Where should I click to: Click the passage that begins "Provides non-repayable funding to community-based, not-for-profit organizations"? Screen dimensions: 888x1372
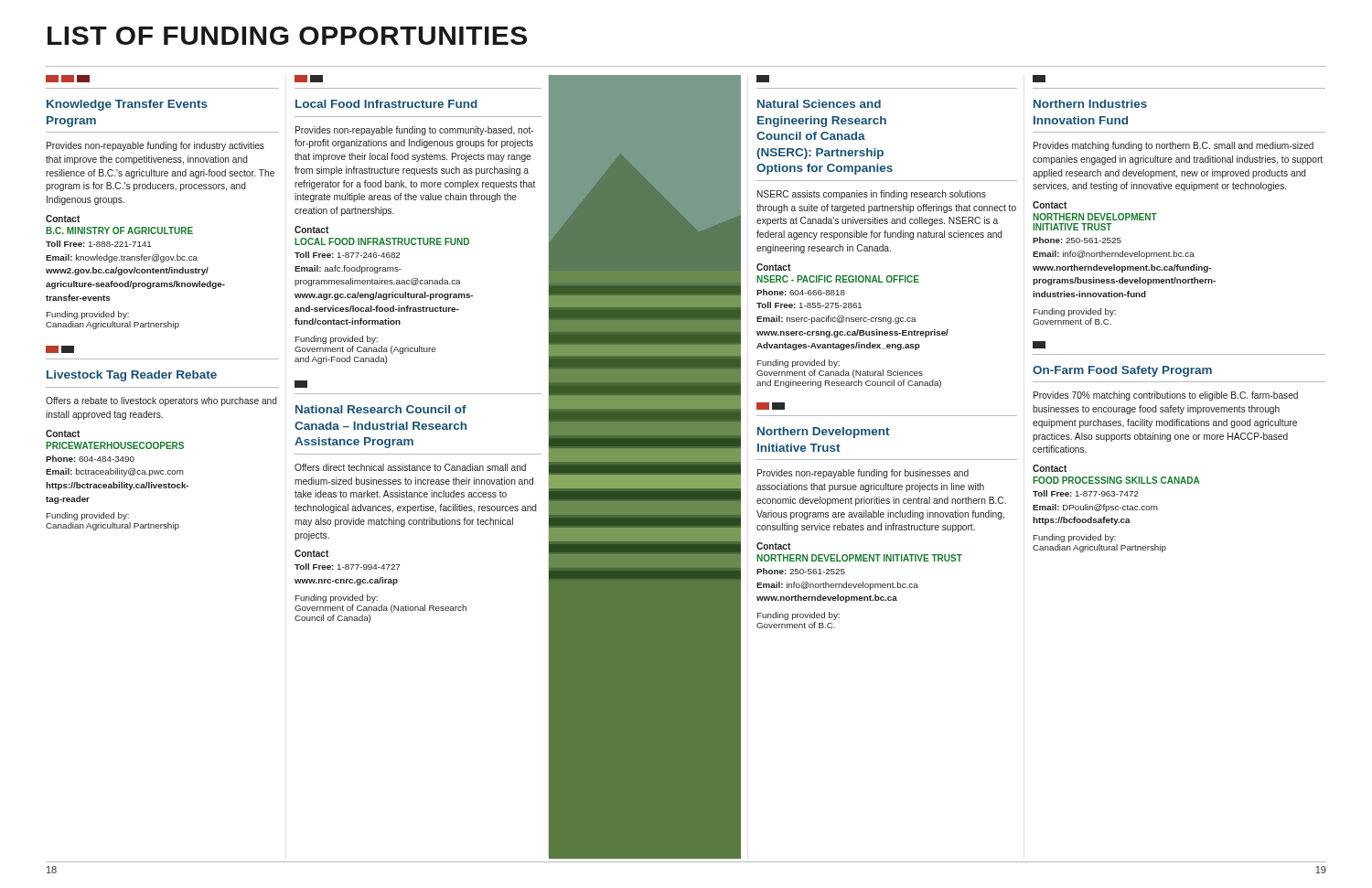(x=415, y=170)
